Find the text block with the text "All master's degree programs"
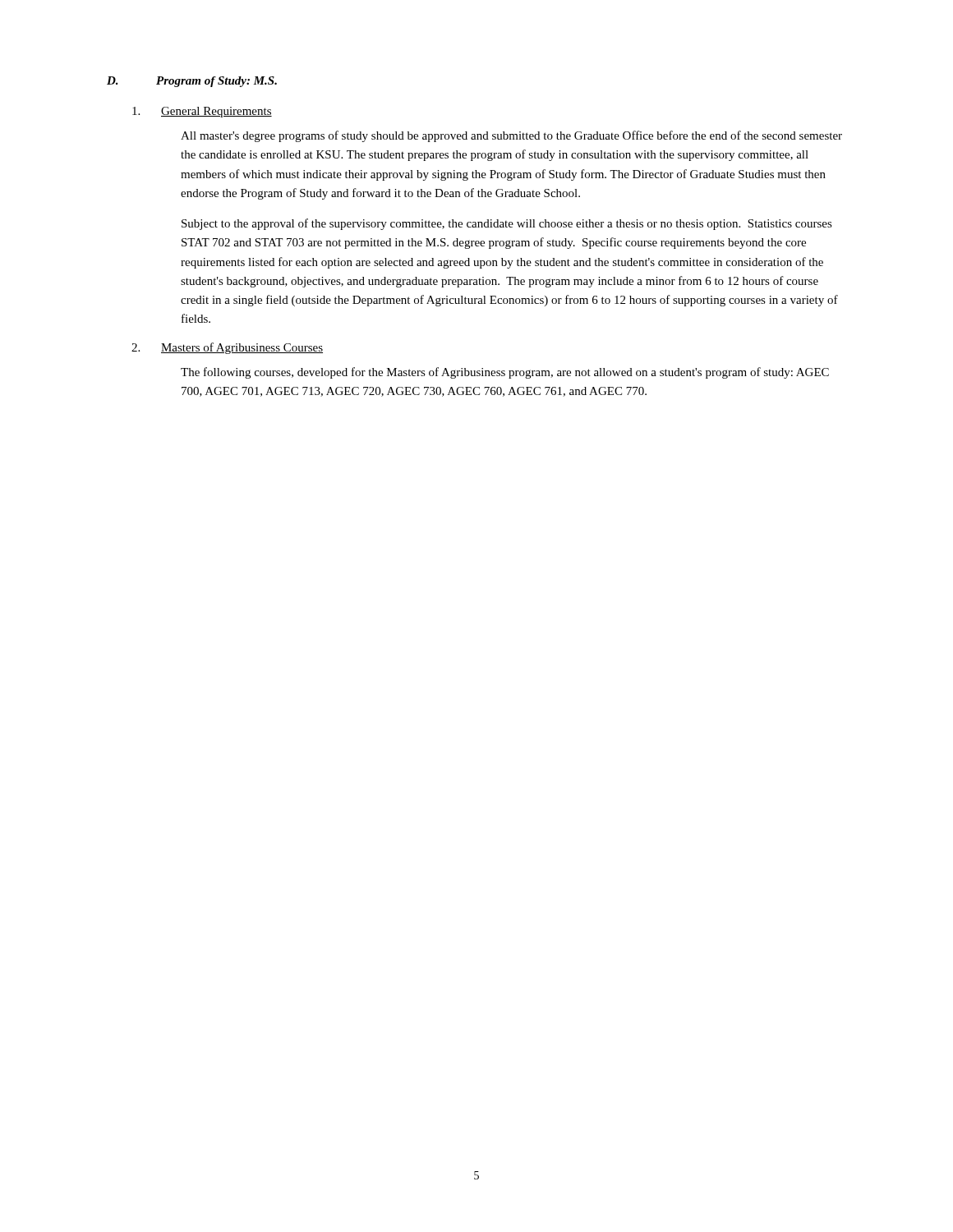This screenshot has width=953, height=1232. tap(511, 164)
